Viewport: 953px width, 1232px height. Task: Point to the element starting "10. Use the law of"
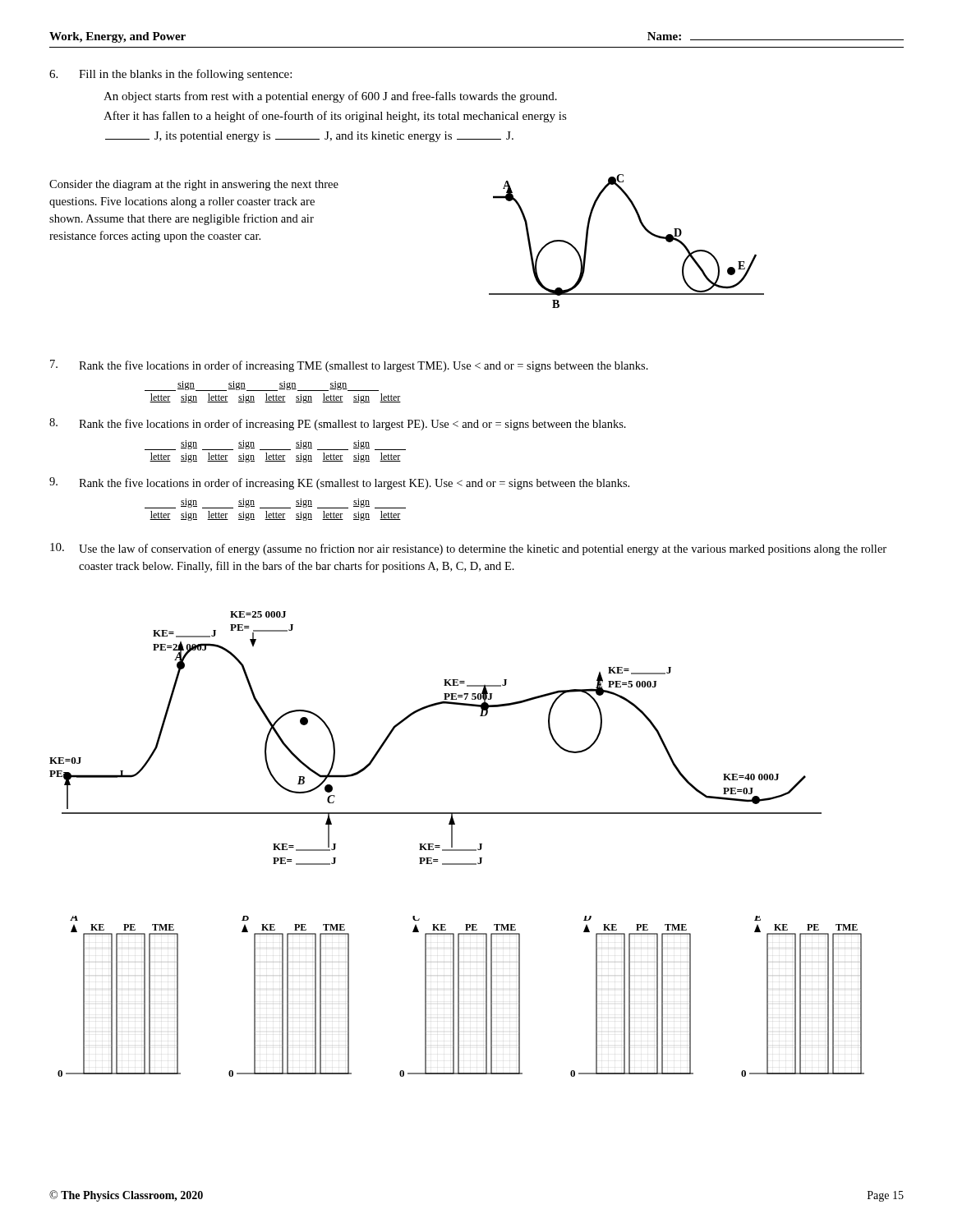pos(476,558)
